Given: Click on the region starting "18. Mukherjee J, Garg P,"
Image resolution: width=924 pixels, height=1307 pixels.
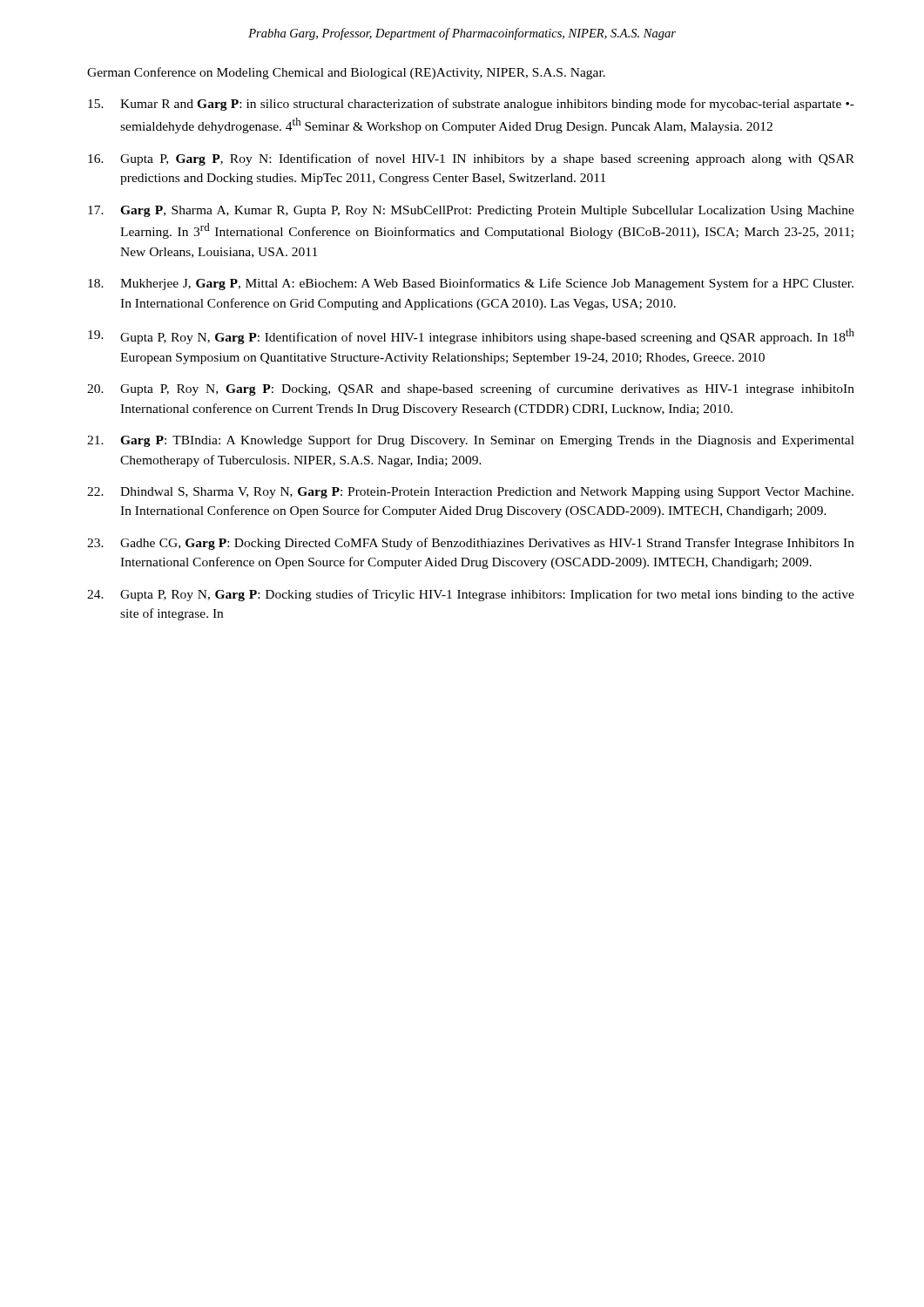Looking at the screenshot, I should pyautogui.click(x=471, y=293).
